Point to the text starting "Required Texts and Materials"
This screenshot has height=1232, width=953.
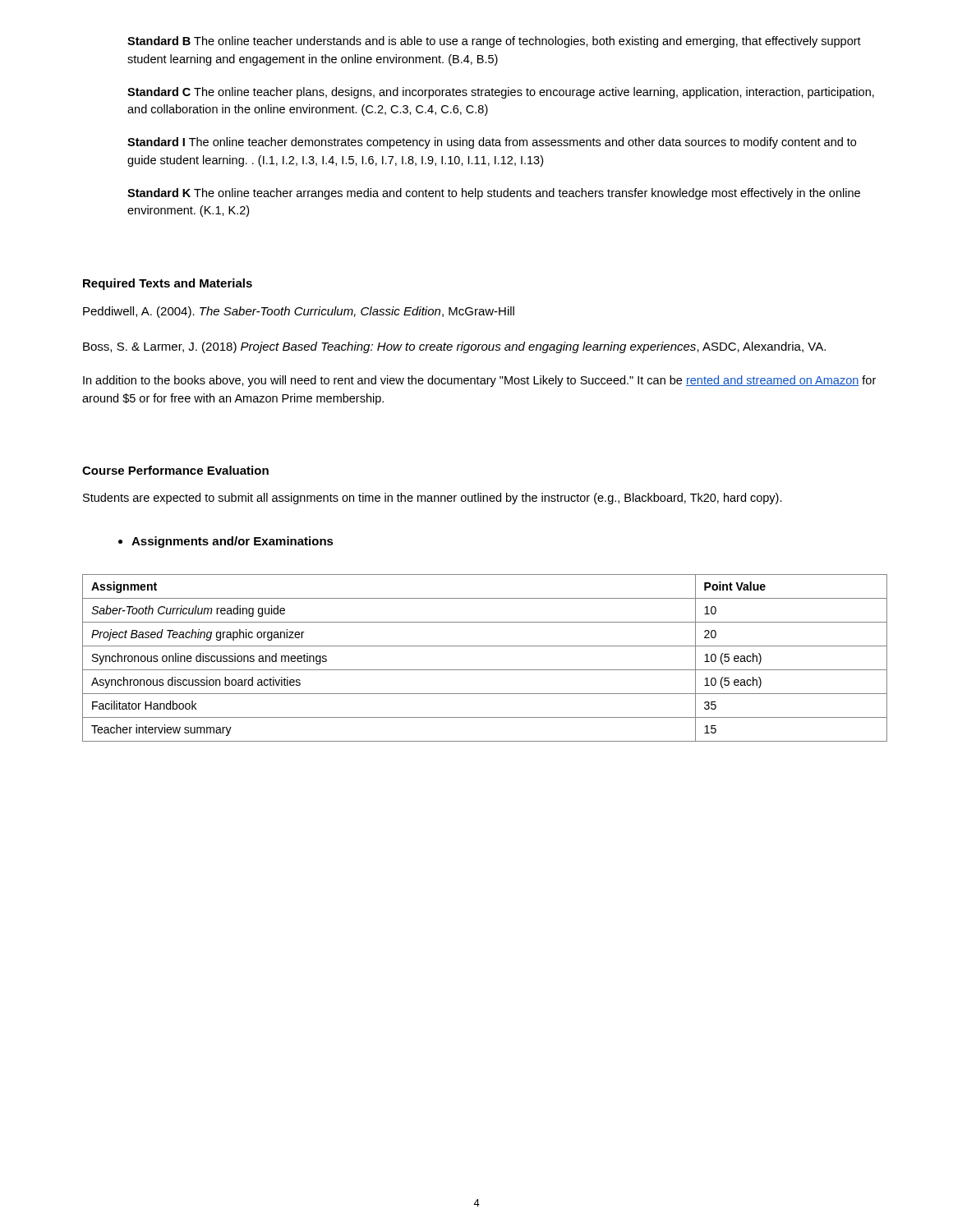tap(167, 283)
